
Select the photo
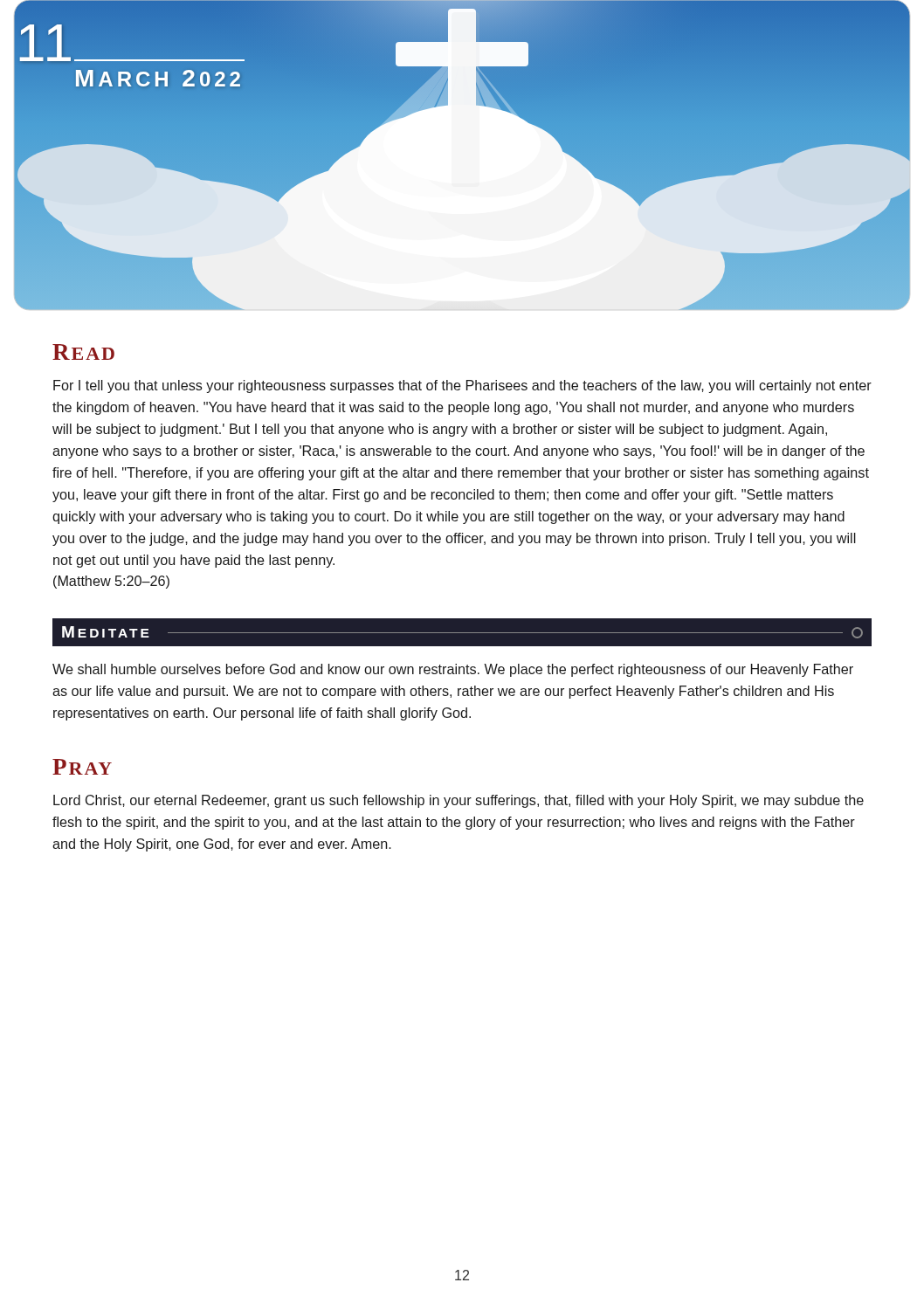coord(462,162)
